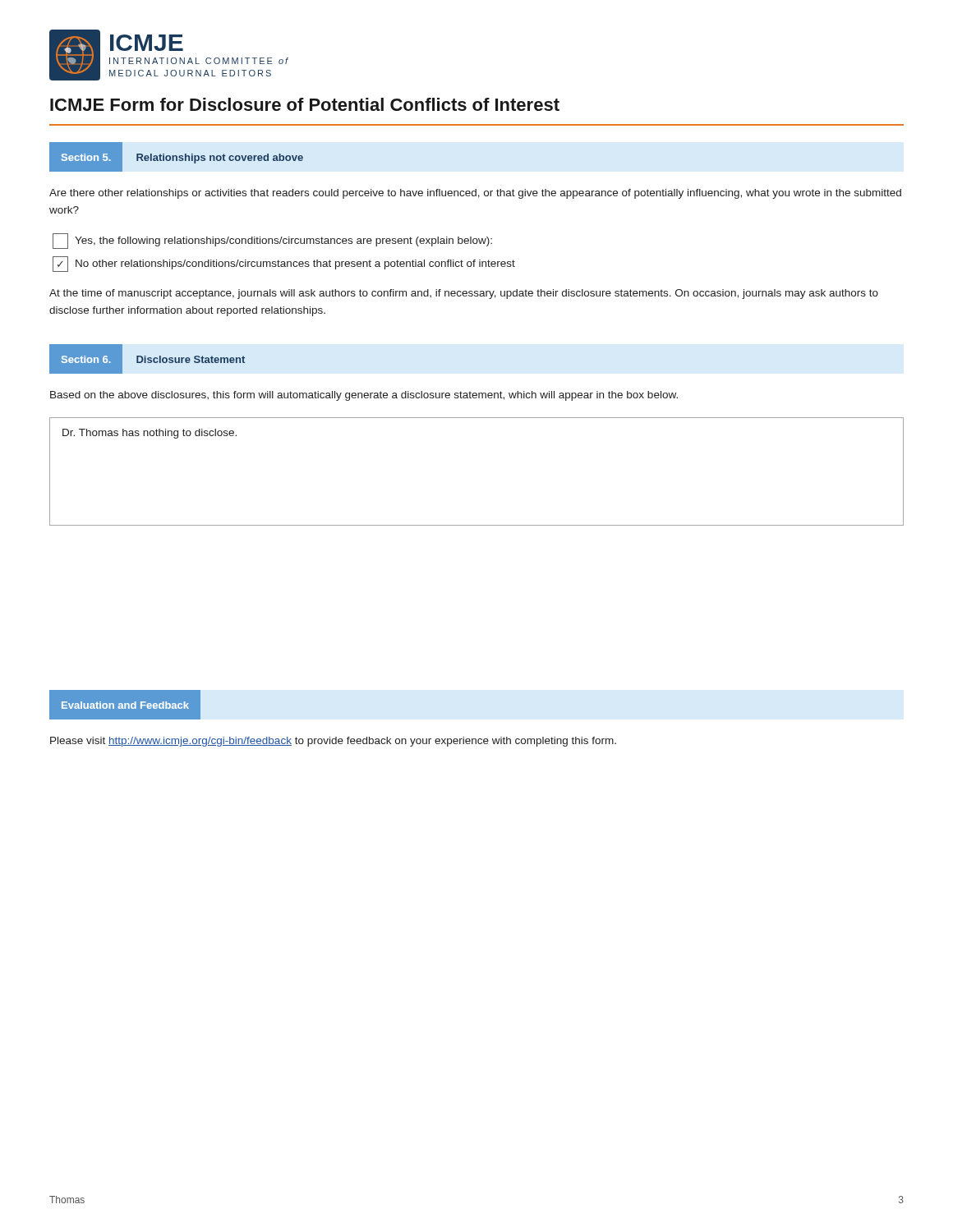Select the section header that says "Section 5. Relationships not"
The image size is (953, 1232).
point(176,157)
